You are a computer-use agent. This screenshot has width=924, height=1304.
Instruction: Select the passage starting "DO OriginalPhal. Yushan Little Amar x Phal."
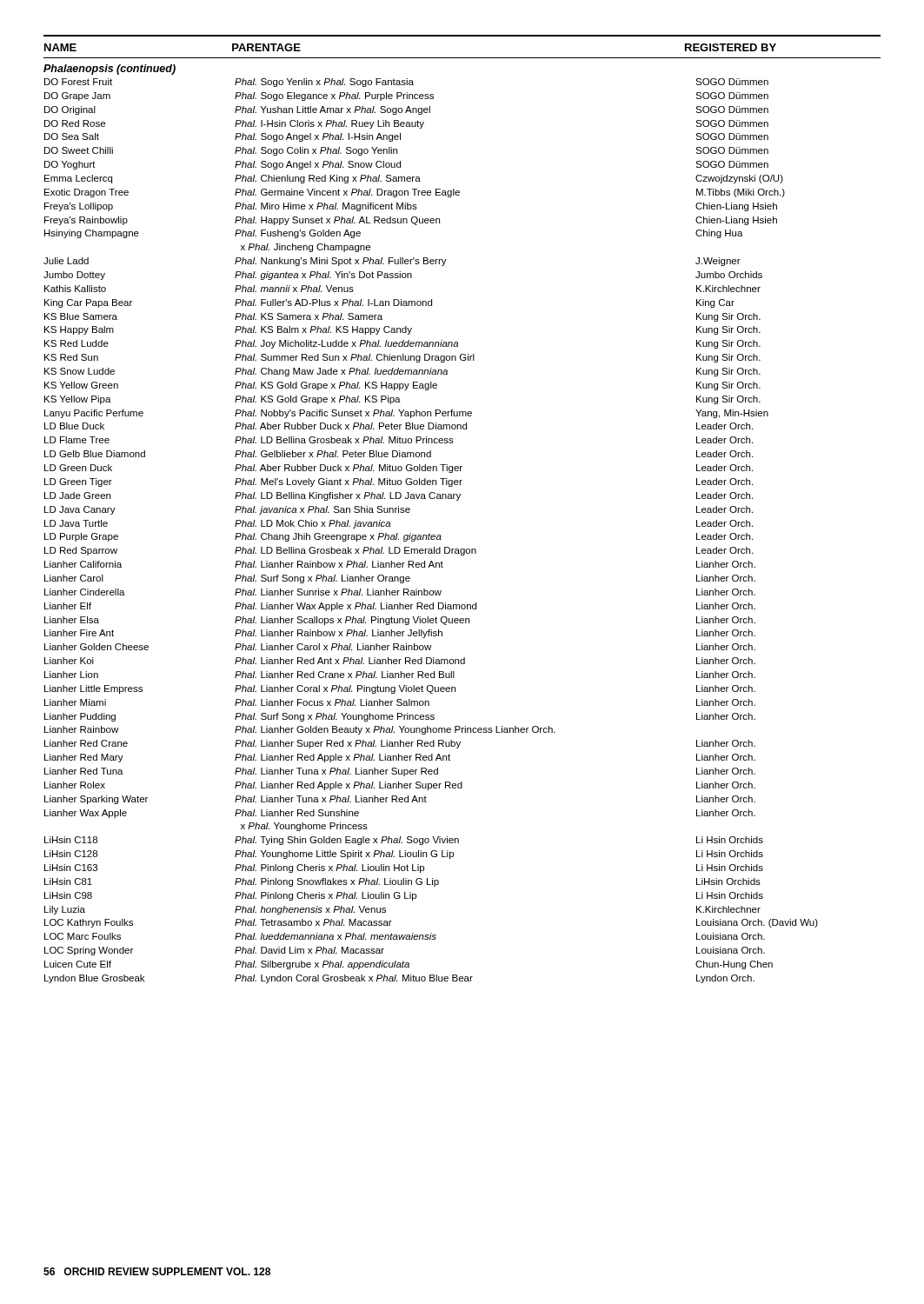(406, 110)
